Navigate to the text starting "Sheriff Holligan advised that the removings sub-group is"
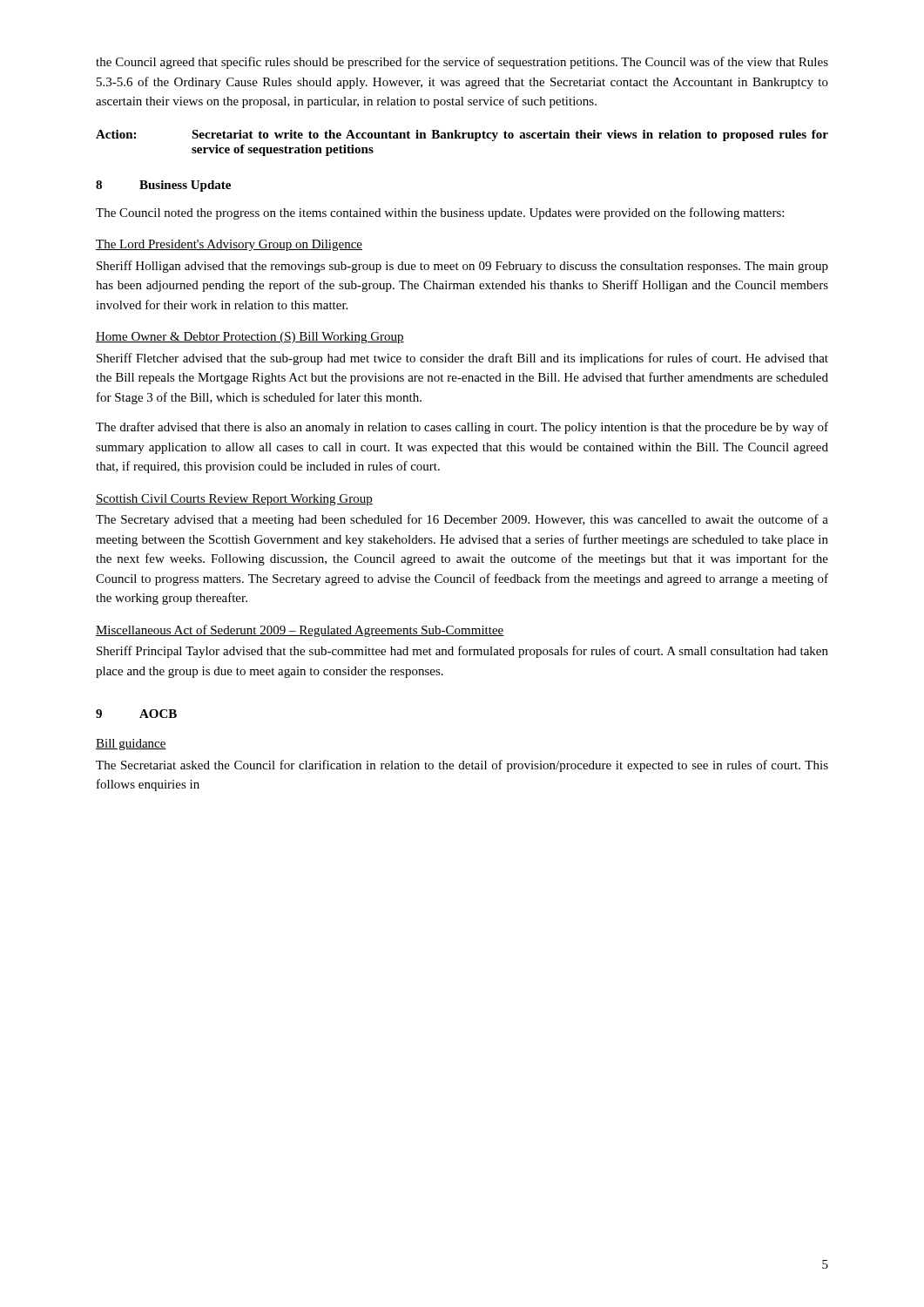The image size is (924, 1307). (x=462, y=285)
